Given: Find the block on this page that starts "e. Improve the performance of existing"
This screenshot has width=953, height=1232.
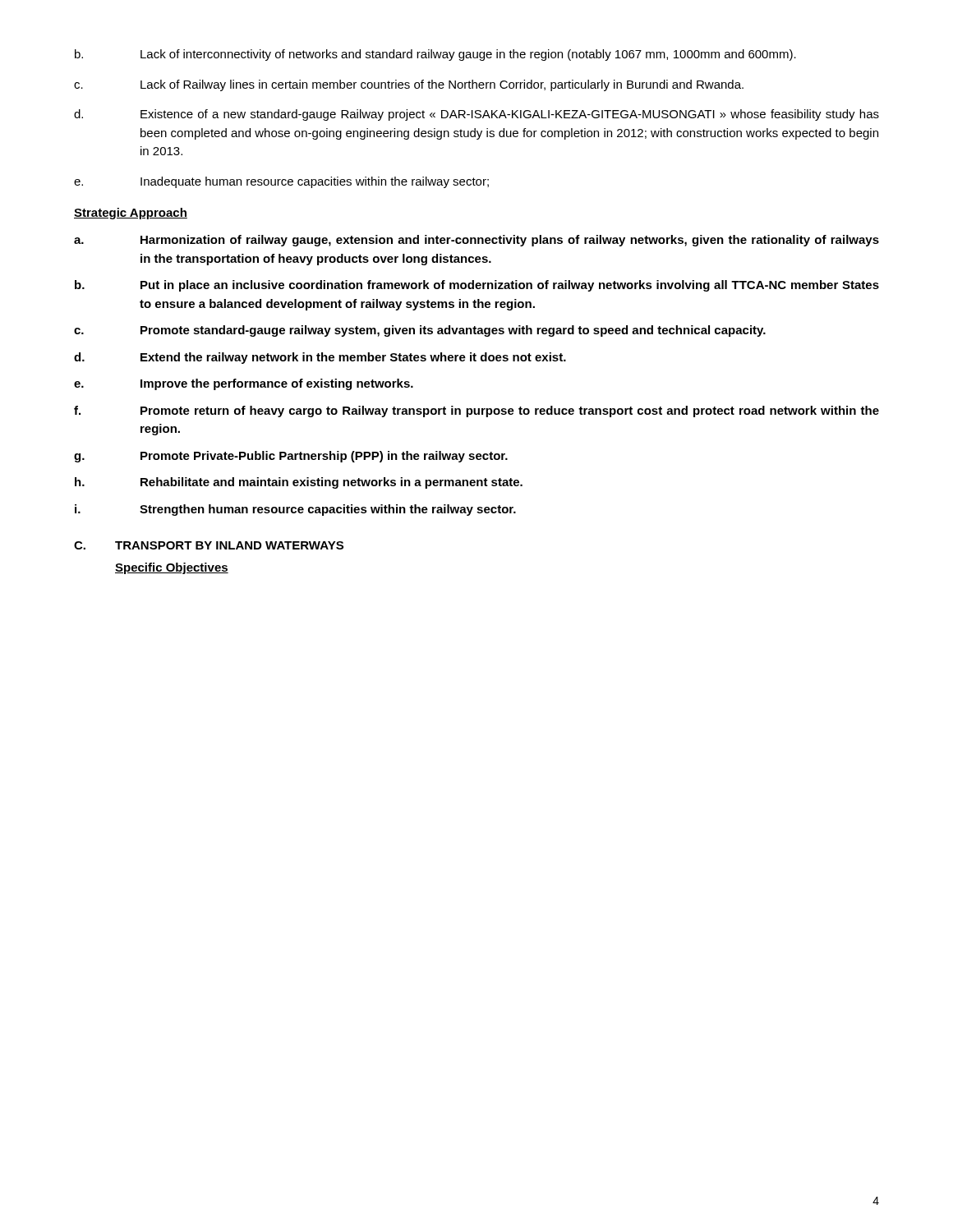Looking at the screenshot, I should coord(244,384).
